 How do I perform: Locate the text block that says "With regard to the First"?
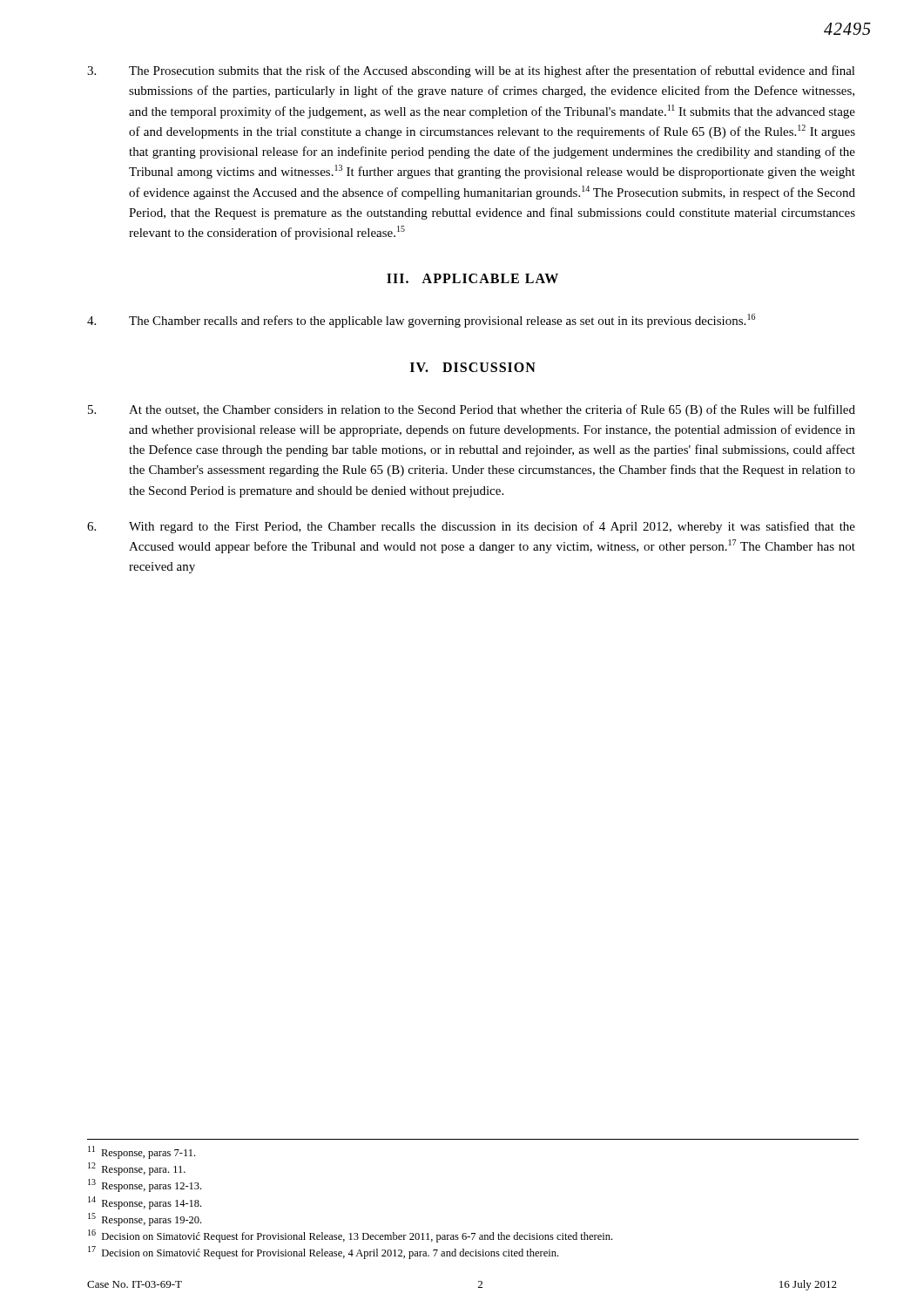pos(471,547)
